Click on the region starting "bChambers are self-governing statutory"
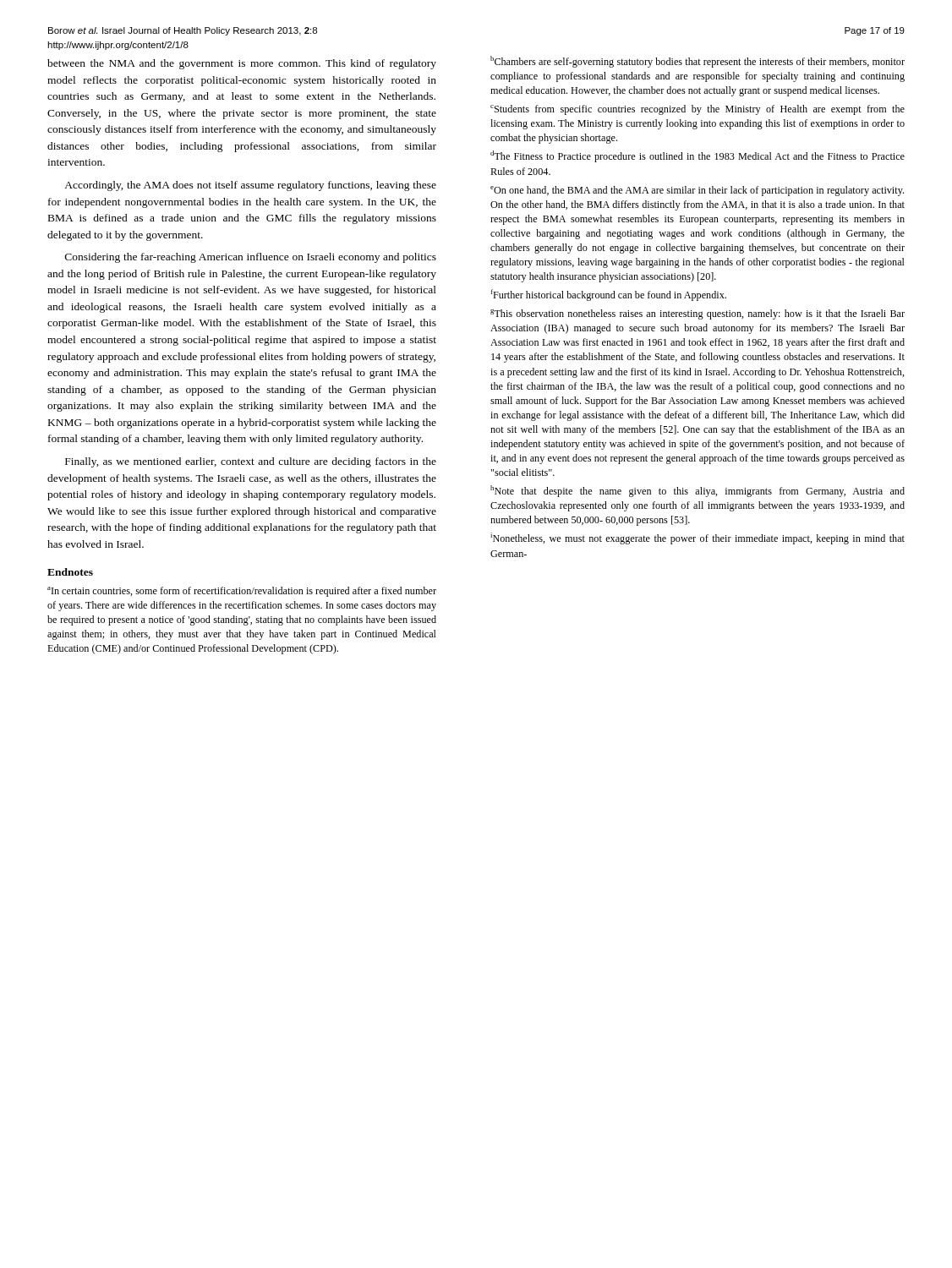 (x=698, y=77)
